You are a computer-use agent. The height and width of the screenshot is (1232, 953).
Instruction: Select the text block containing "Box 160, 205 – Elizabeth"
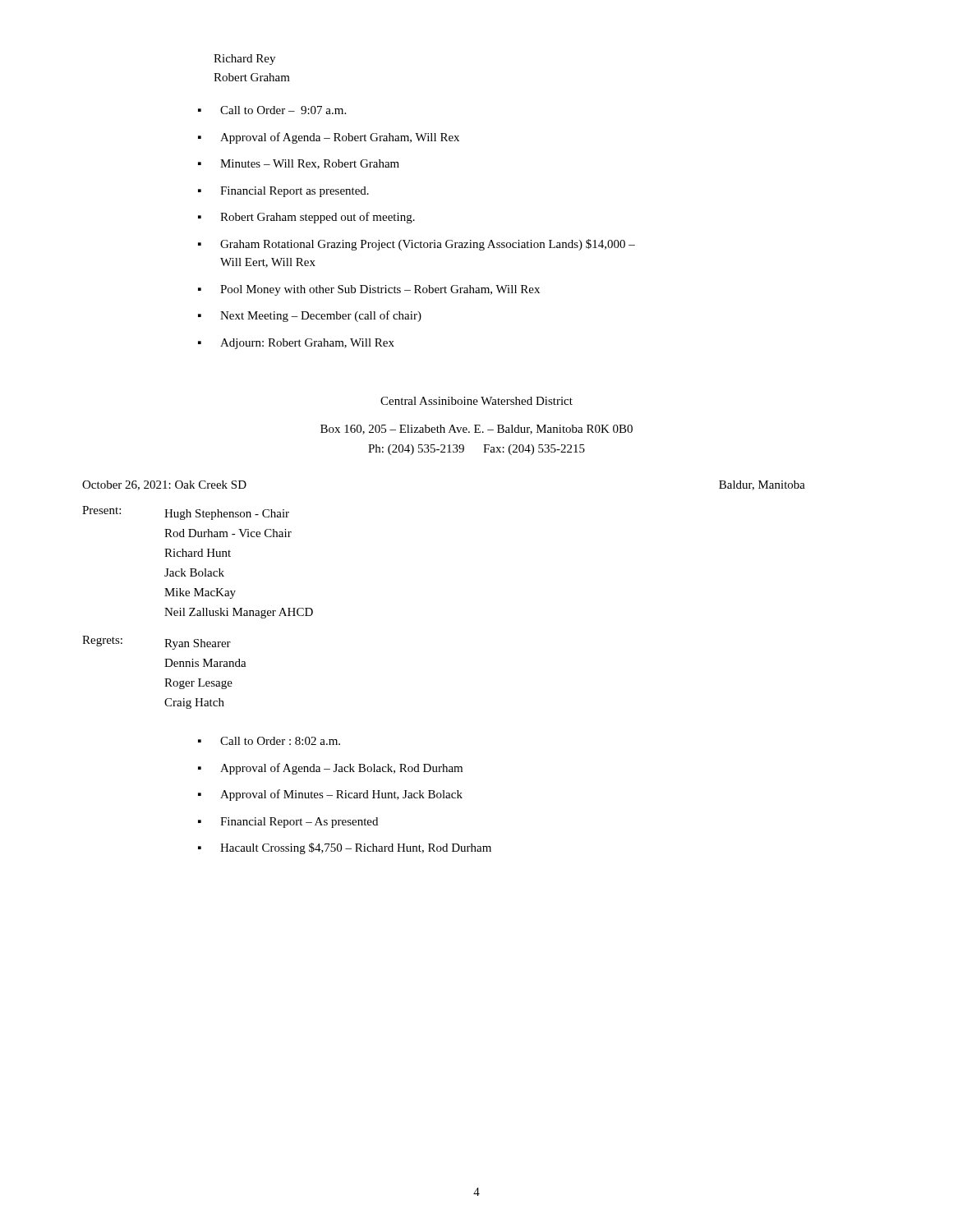point(476,439)
